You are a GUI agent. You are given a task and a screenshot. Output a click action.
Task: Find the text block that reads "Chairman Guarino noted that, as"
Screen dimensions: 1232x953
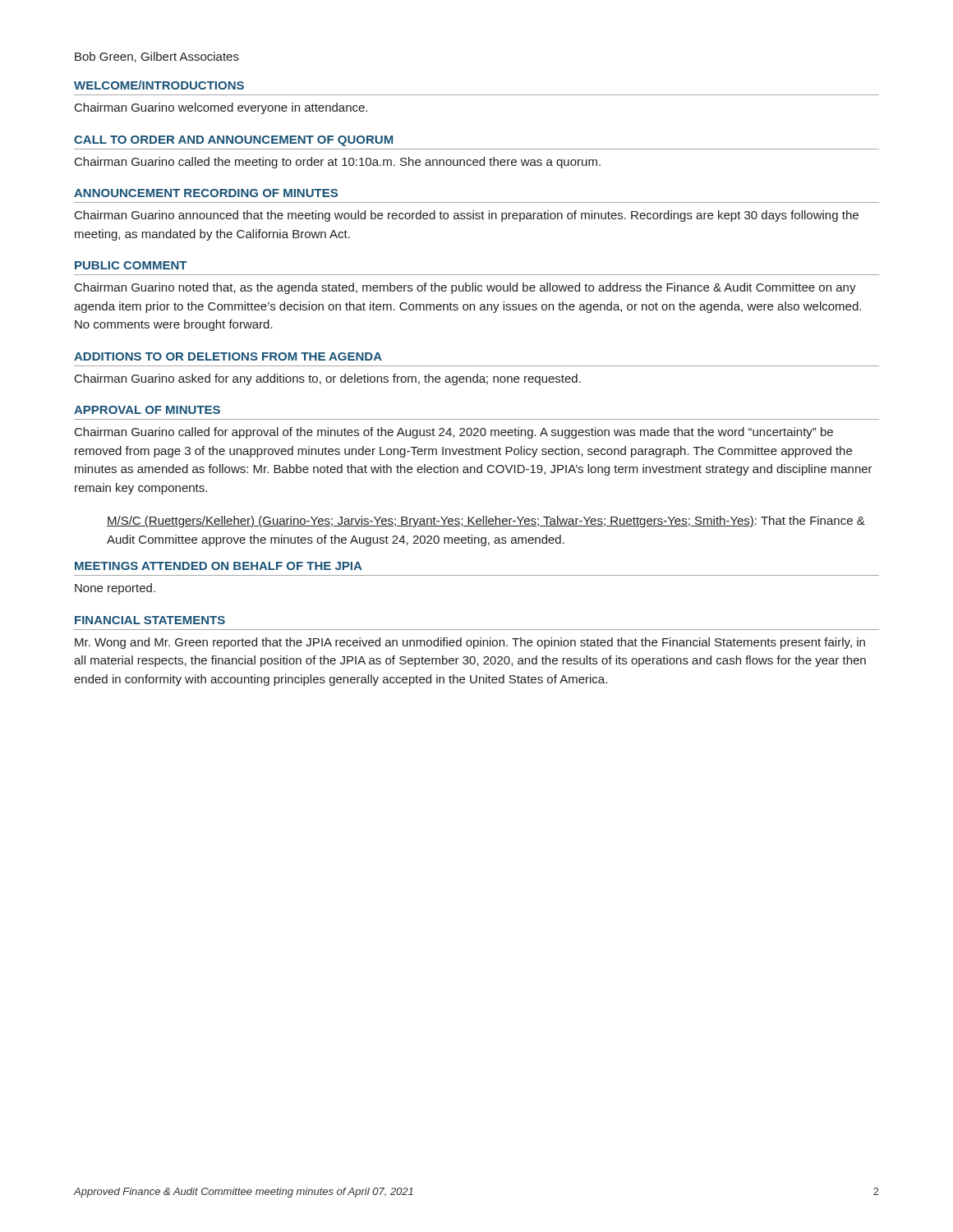tap(468, 306)
